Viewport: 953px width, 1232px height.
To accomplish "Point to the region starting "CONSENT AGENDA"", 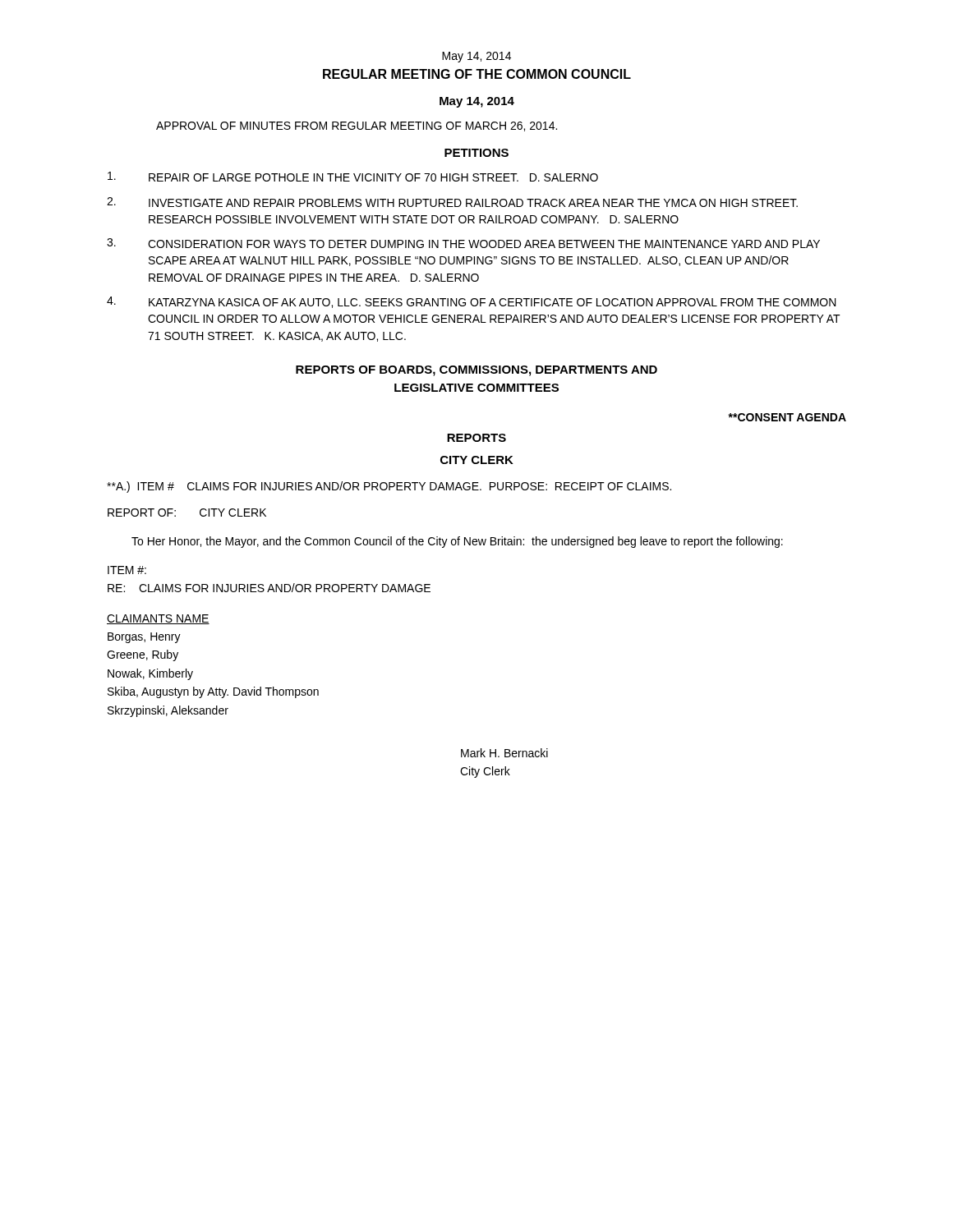I will (x=787, y=417).
